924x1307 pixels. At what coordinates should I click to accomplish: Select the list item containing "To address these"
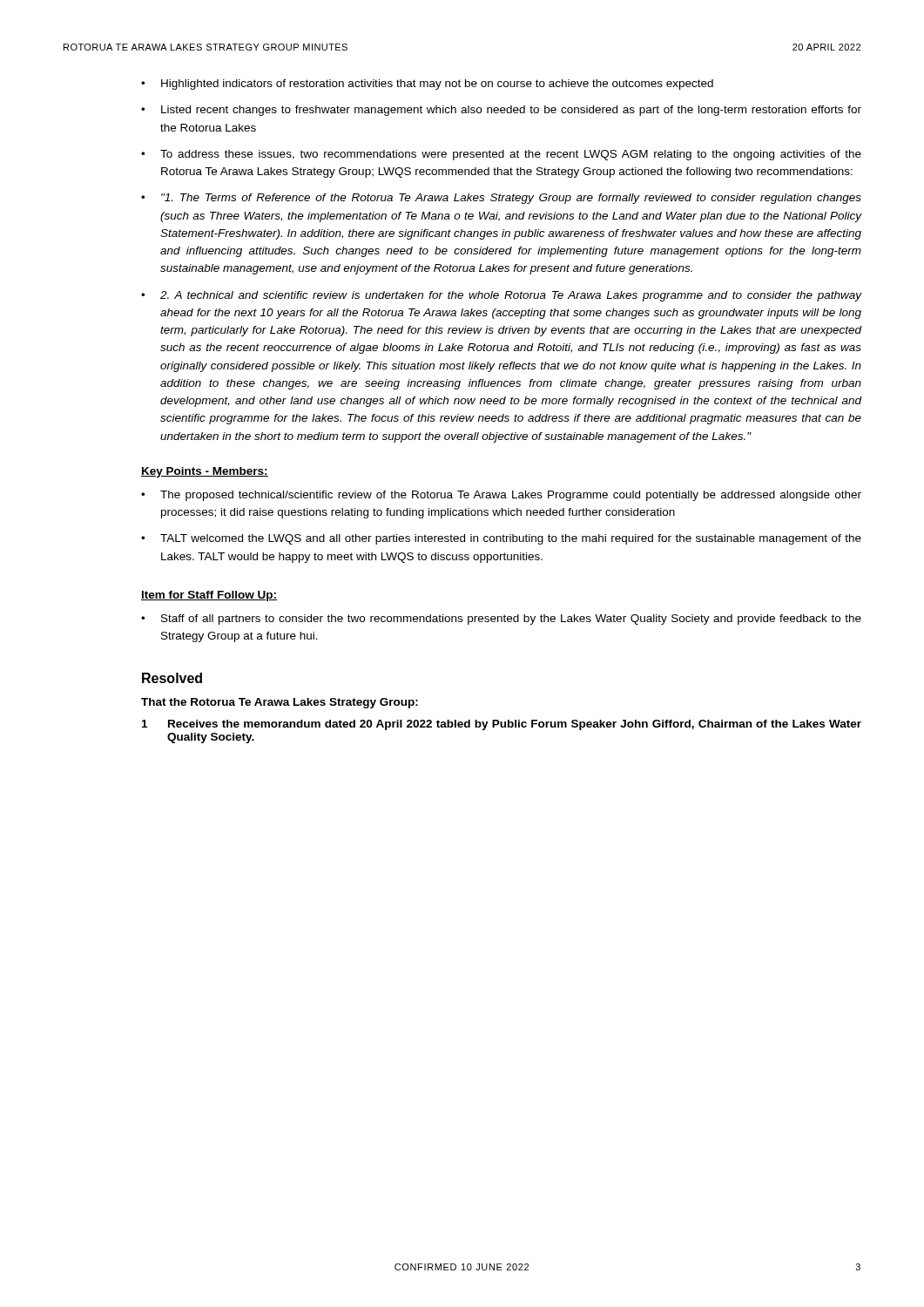click(511, 162)
